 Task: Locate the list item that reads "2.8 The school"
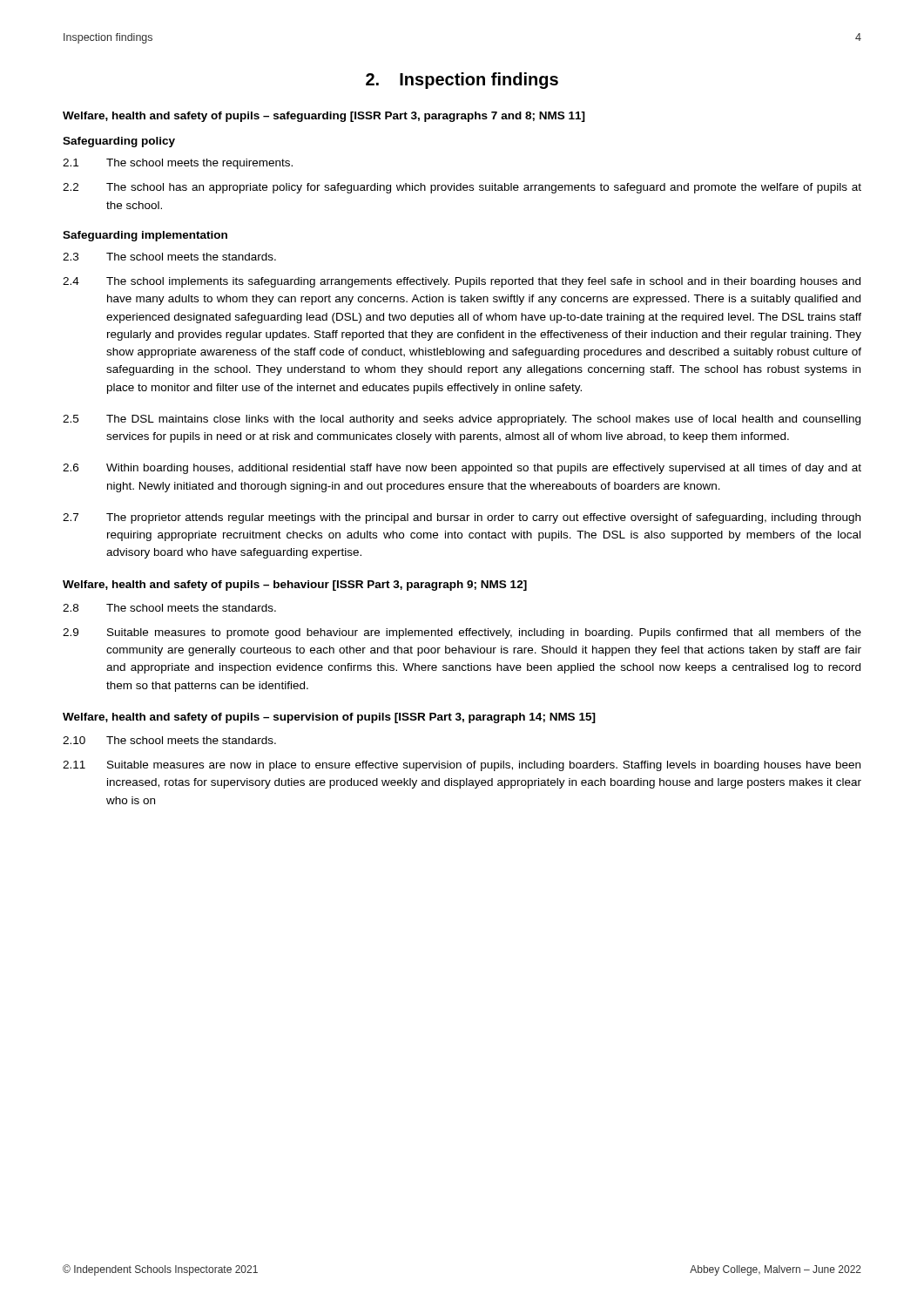pyautogui.click(x=169, y=608)
